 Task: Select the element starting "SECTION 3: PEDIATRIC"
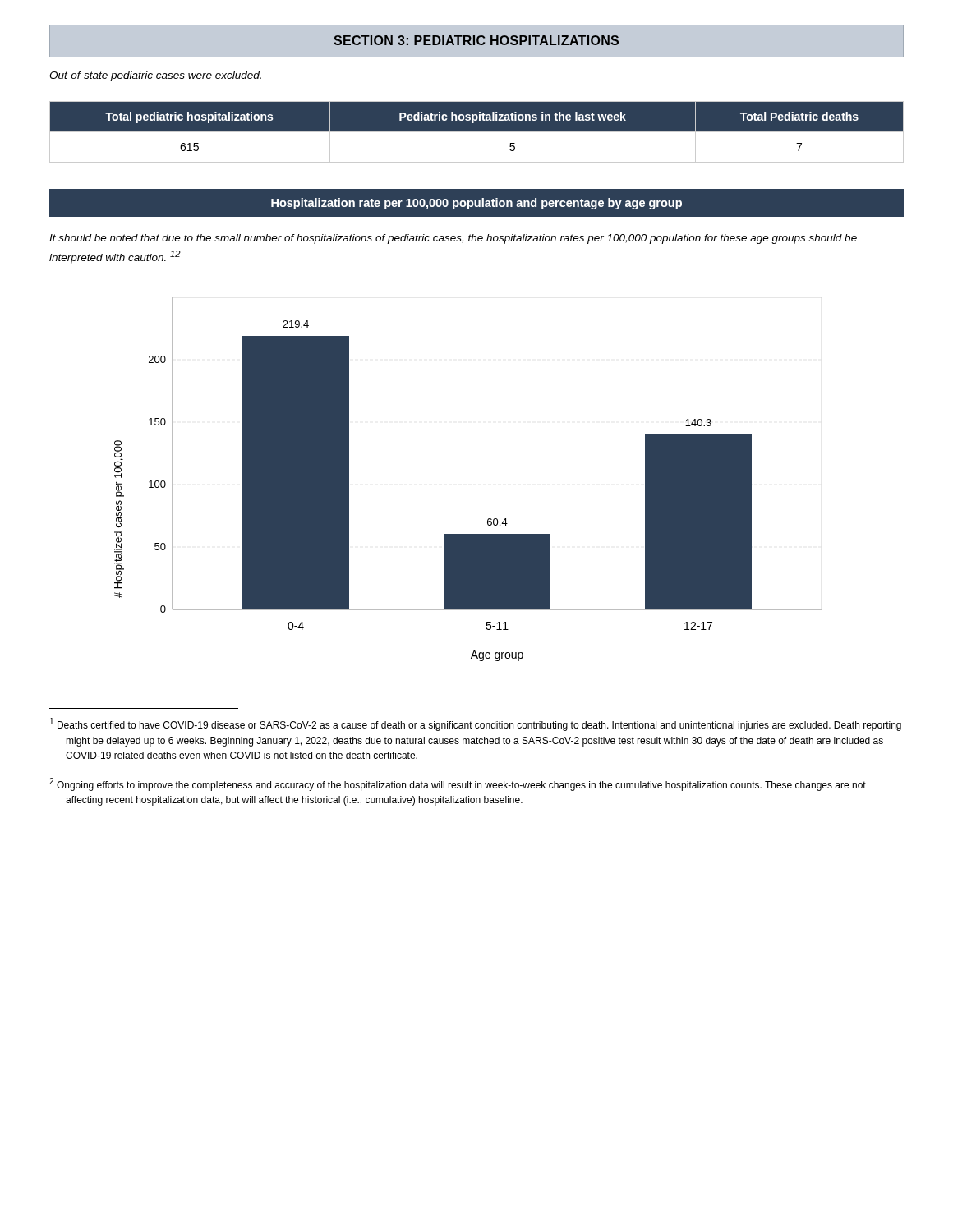pyautogui.click(x=476, y=41)
